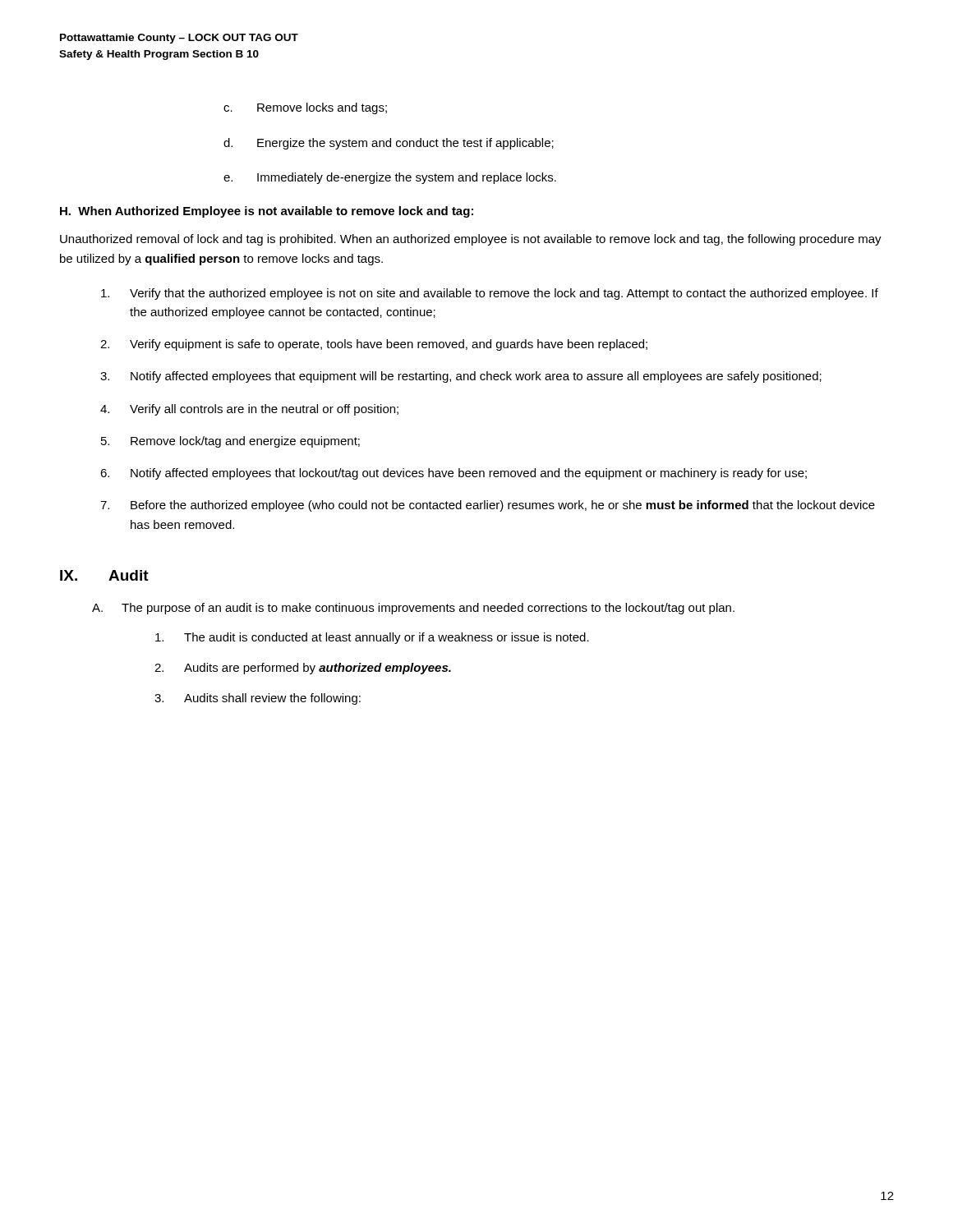Screen dimensions: 1232x953
Task: Find the block on this page that starts "5. Remove lock/tag and energize"
Action: (230, 442)
